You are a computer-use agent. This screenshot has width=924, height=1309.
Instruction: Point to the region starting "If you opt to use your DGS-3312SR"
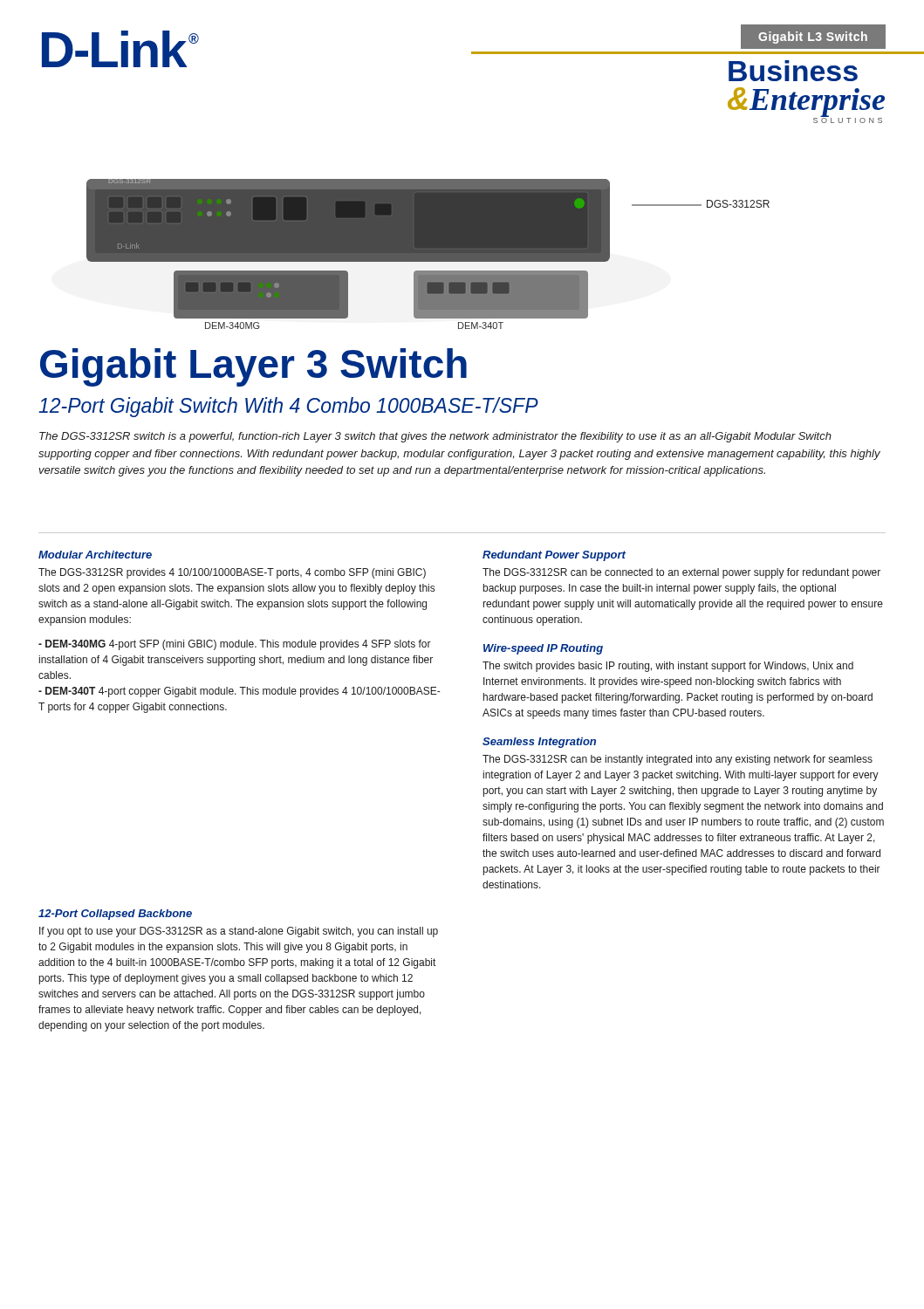coord(238,978)
